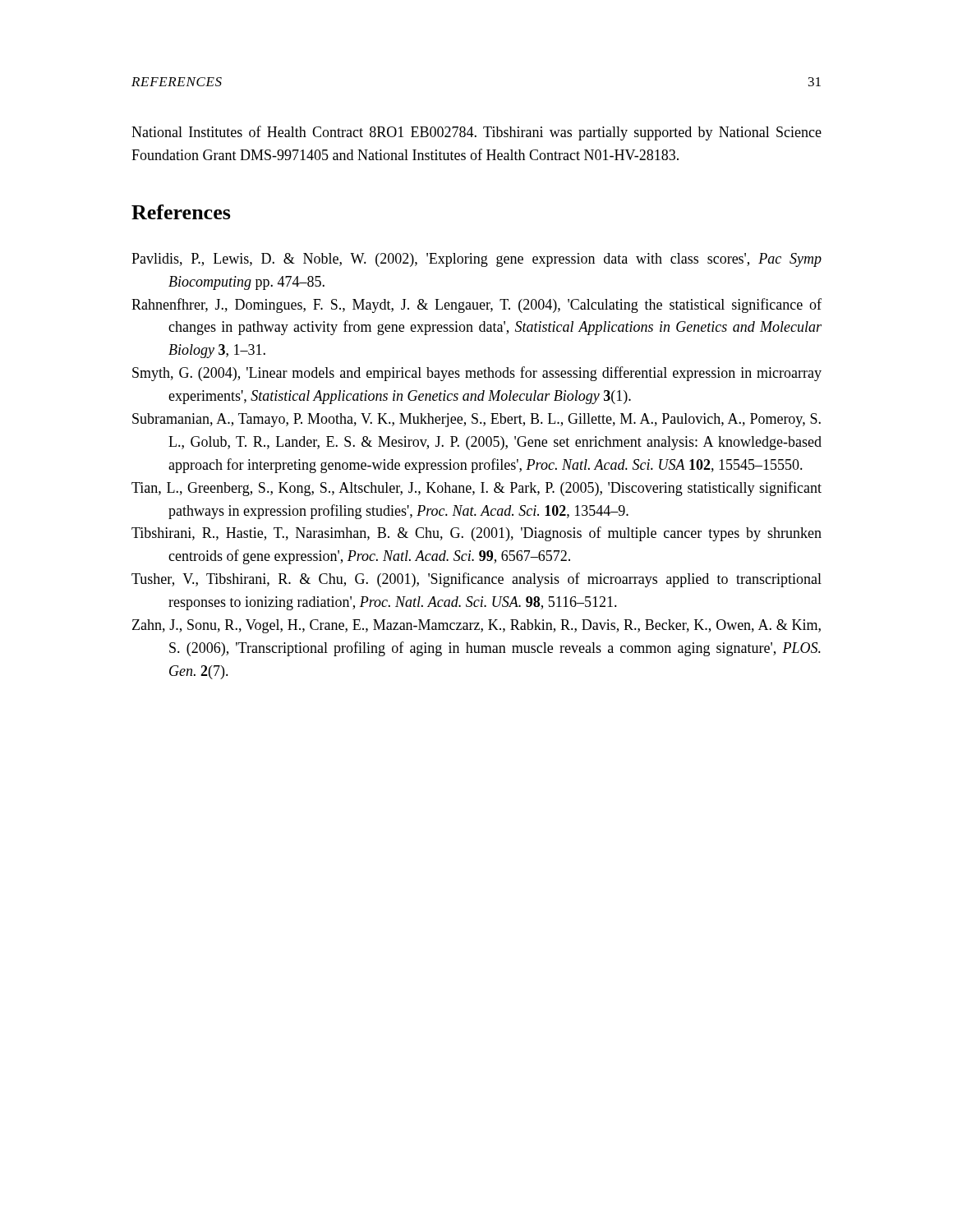Locate the block of text that opens with "Tian, L., Greenberg, S.,"

[476, 500]
